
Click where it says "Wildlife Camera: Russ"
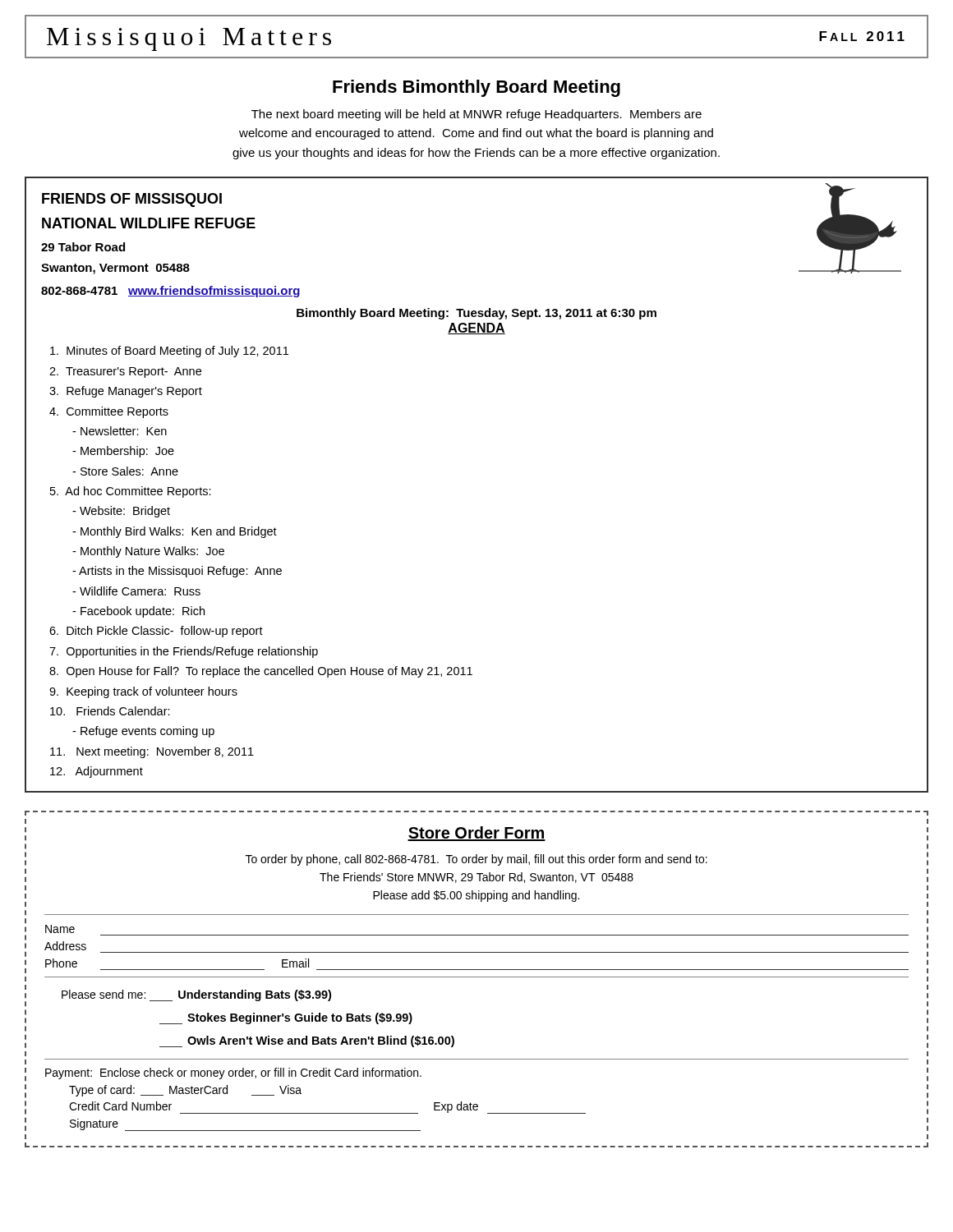pos(133,591)
